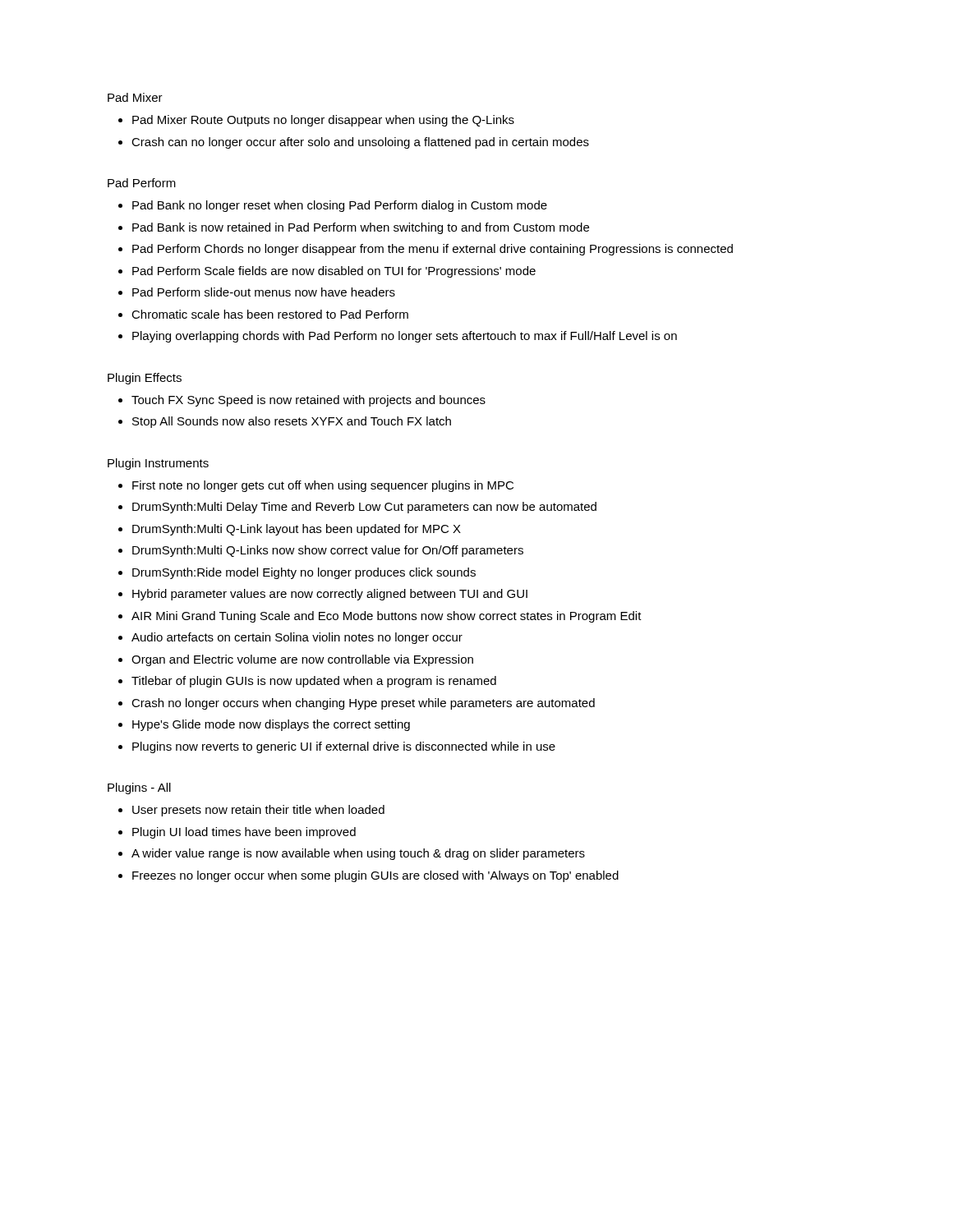
Task: Click on the section header that says "Pad Perform"
Action: pos(141,183)
